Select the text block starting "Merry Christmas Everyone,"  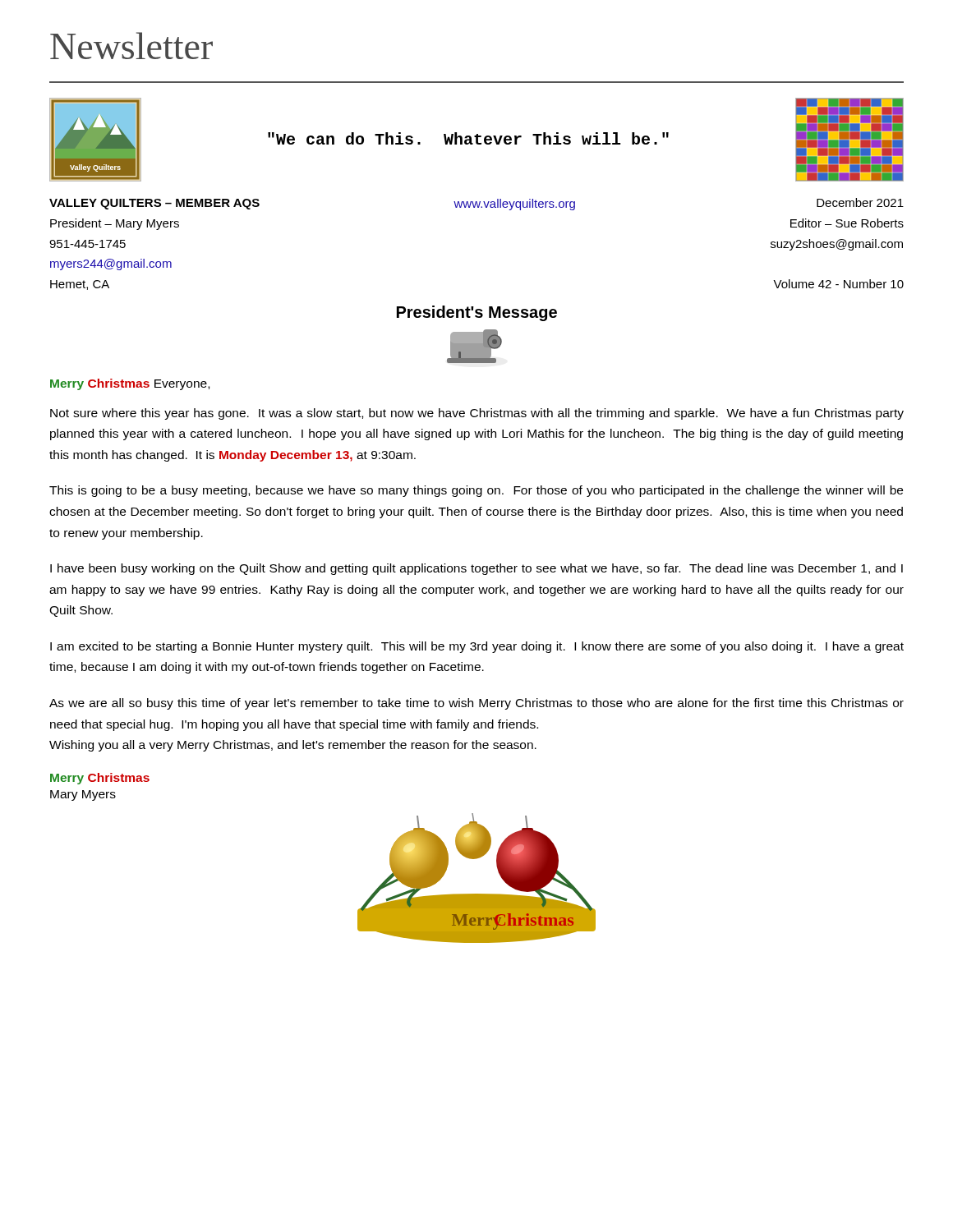pyautogui.click(x=130, y=383)
